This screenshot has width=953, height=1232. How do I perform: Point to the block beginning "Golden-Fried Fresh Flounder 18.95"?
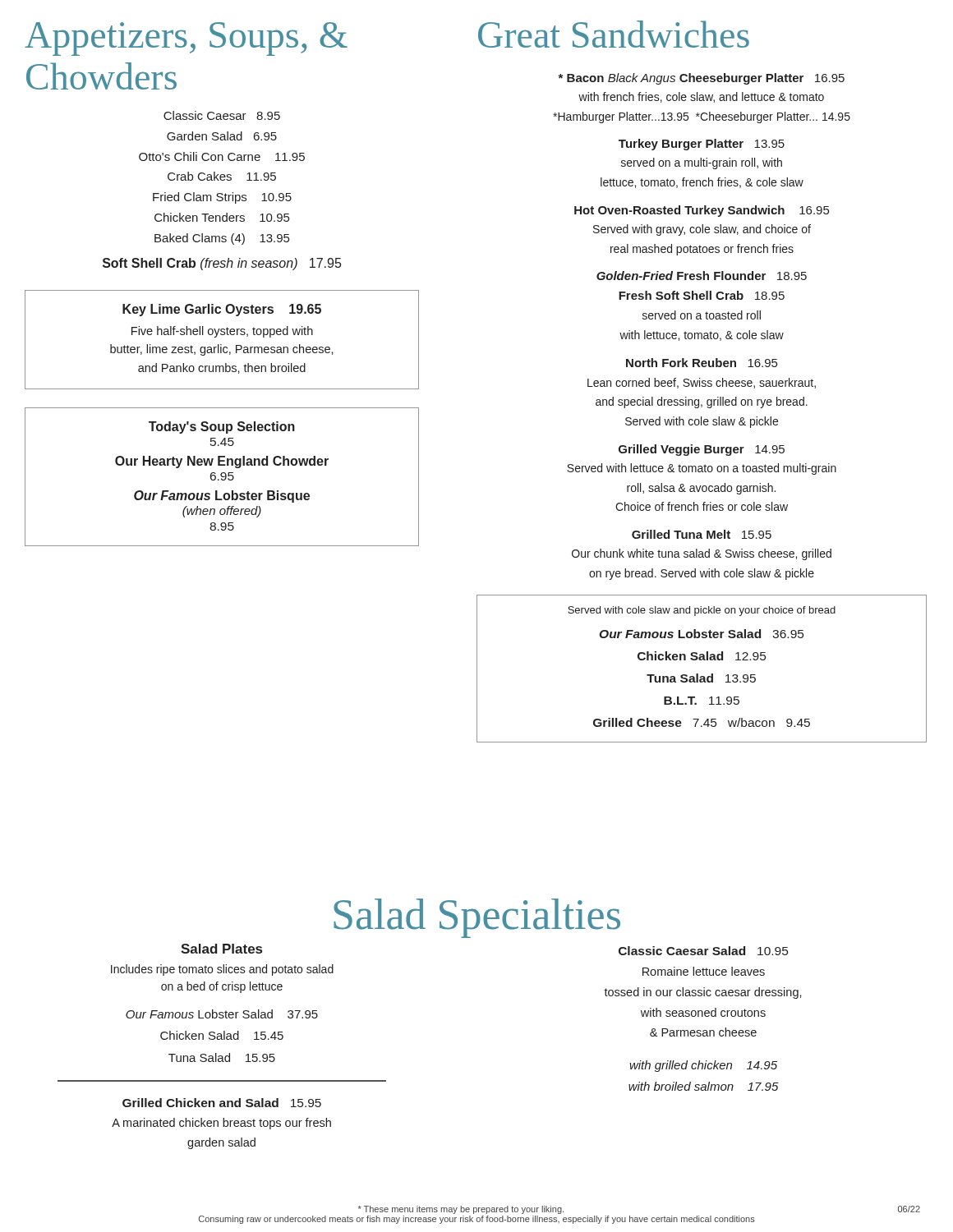[x=702, y=305]
